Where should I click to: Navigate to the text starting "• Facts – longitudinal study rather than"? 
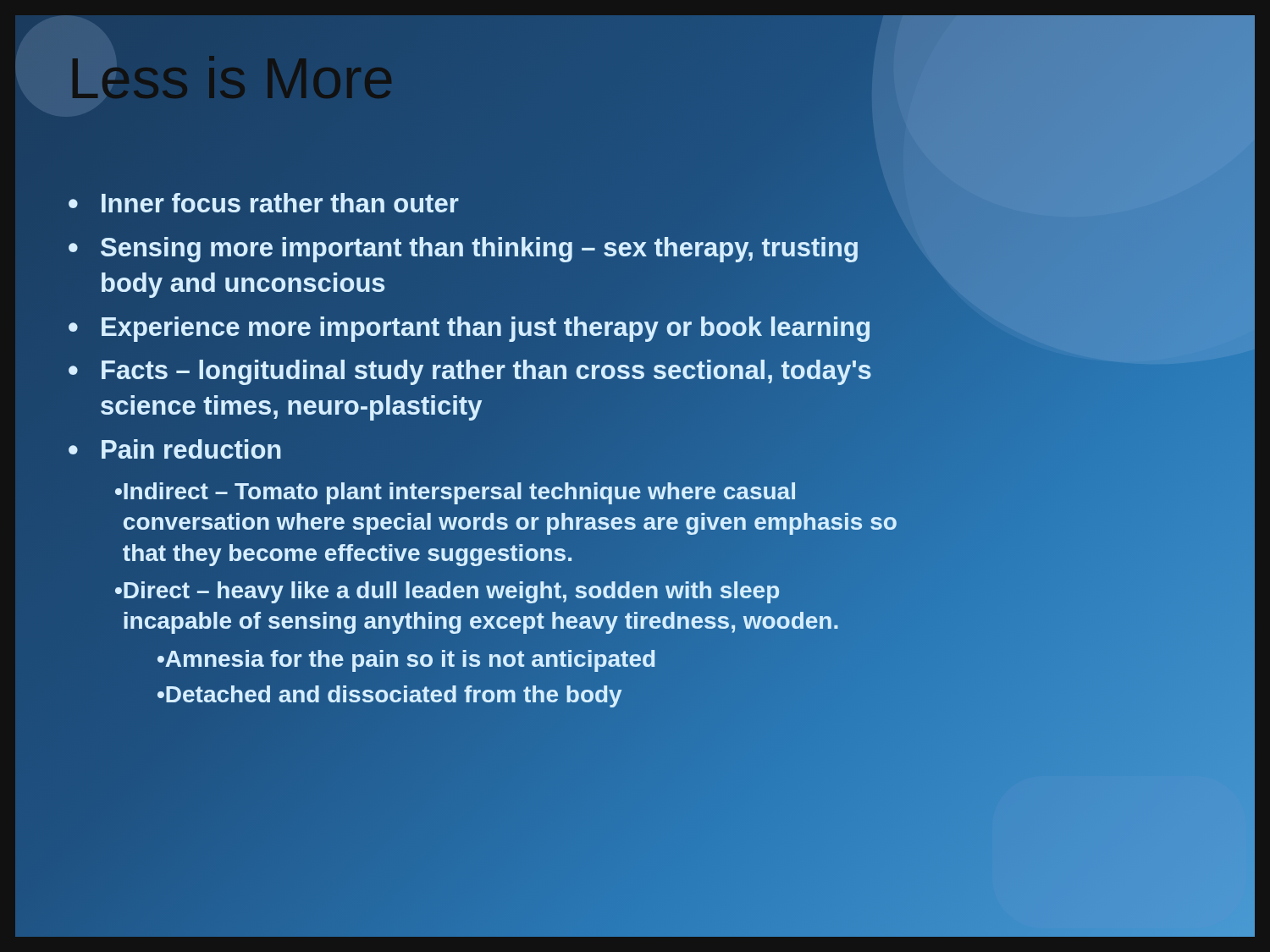click(x=635, y=389)
